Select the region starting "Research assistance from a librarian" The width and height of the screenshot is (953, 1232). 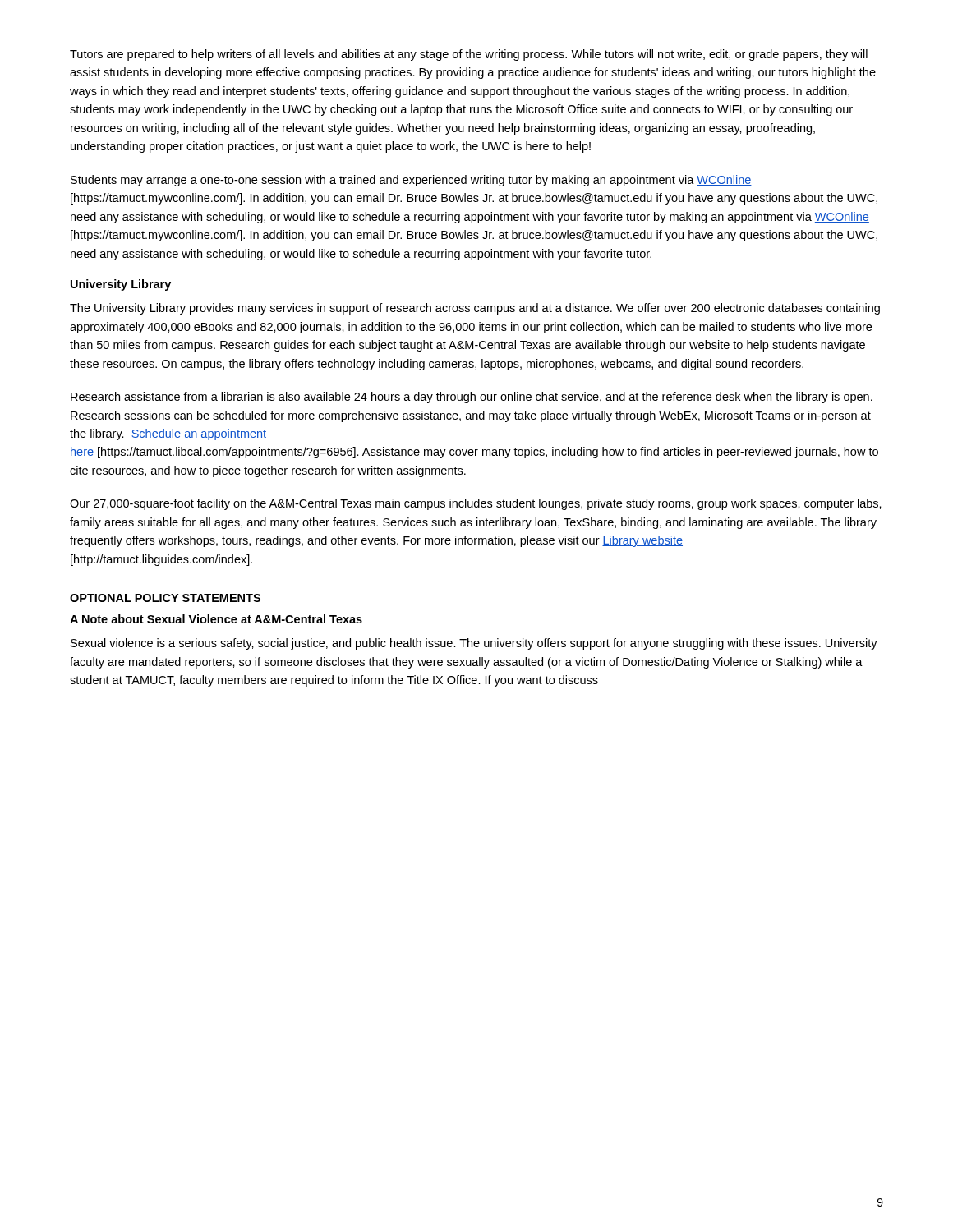tap(472, 398)
